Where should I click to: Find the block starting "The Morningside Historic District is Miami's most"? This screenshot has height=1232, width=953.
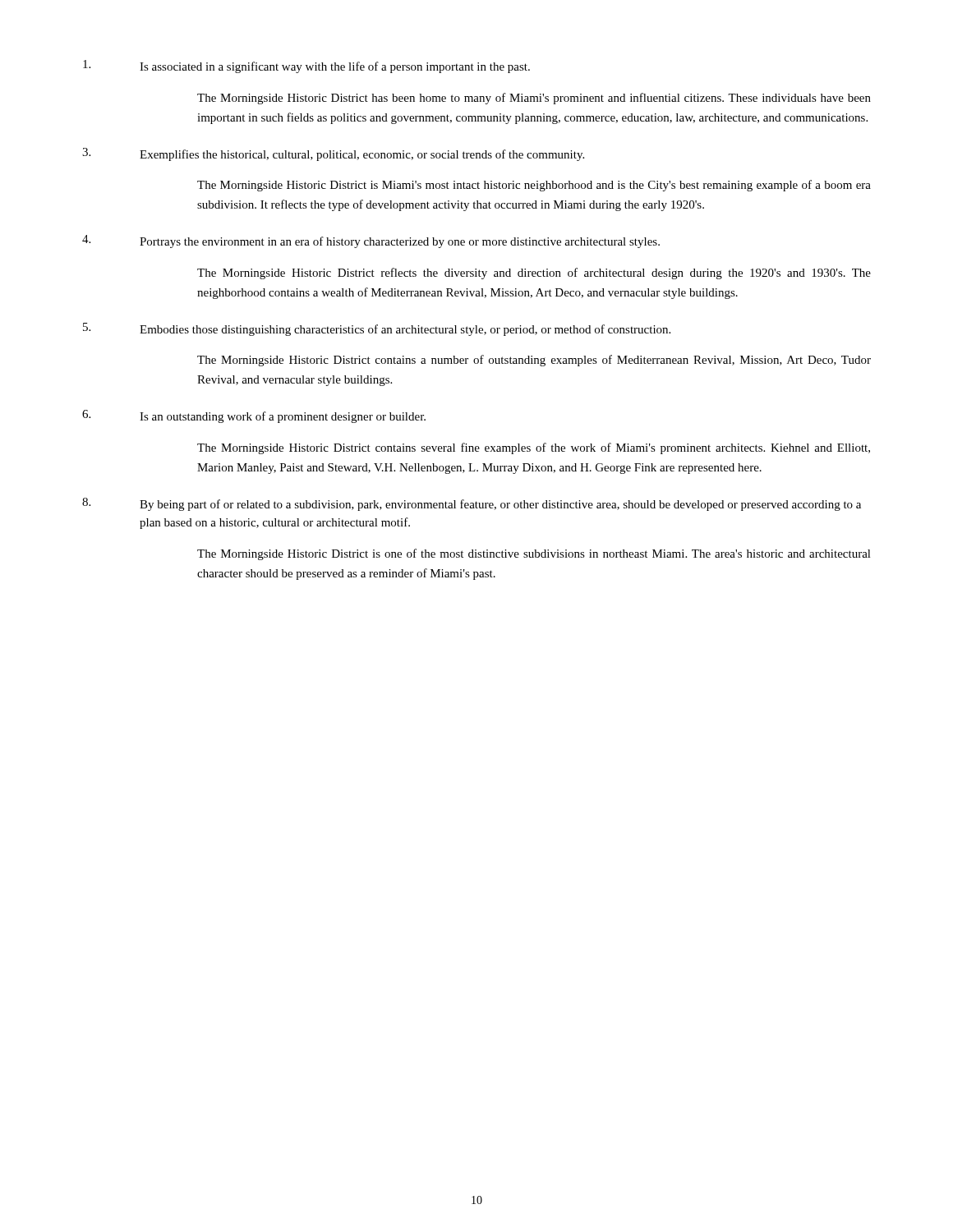(x=534, y=195)
